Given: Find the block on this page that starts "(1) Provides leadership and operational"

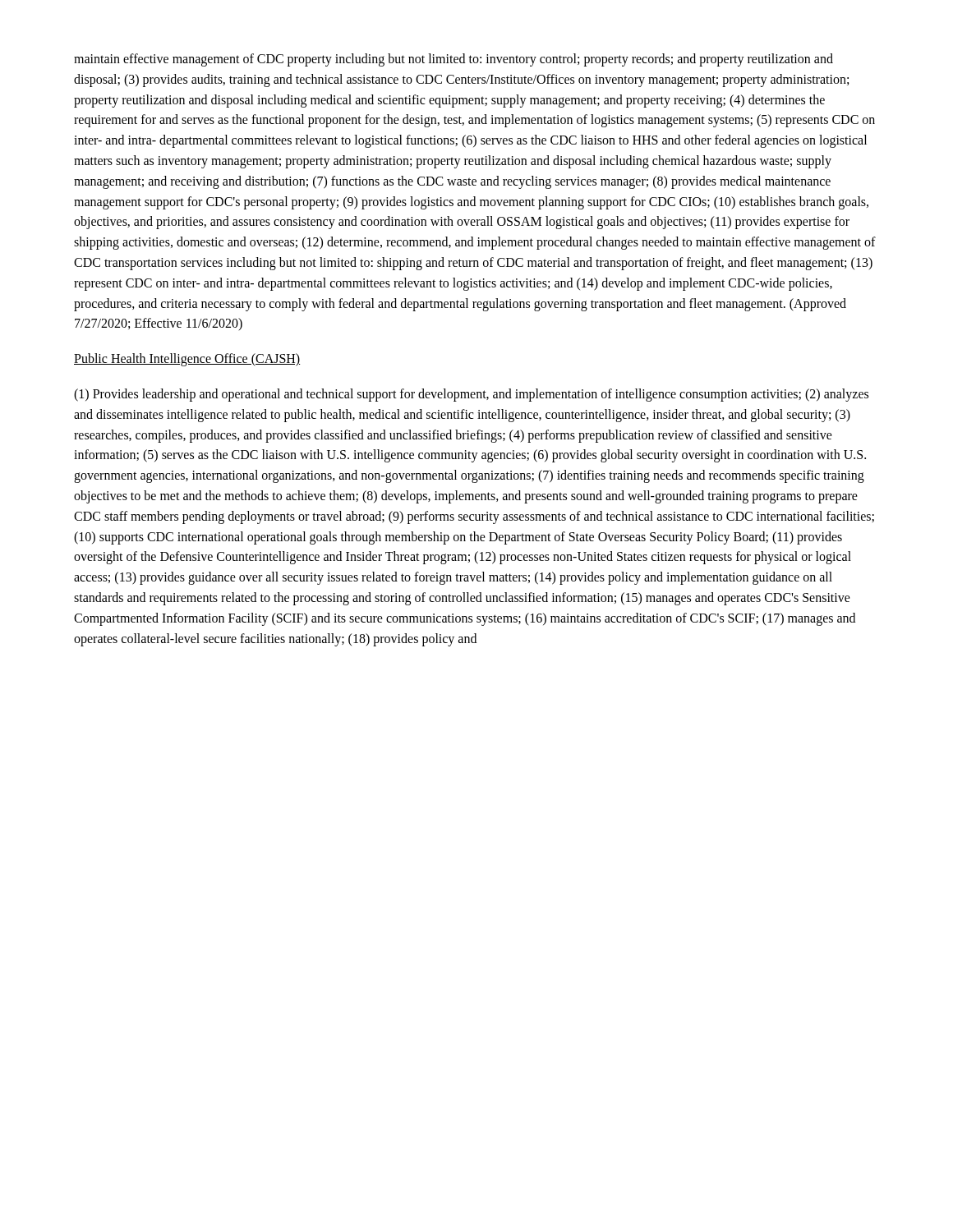Looking at the screenshot, I should coord(474,516).
